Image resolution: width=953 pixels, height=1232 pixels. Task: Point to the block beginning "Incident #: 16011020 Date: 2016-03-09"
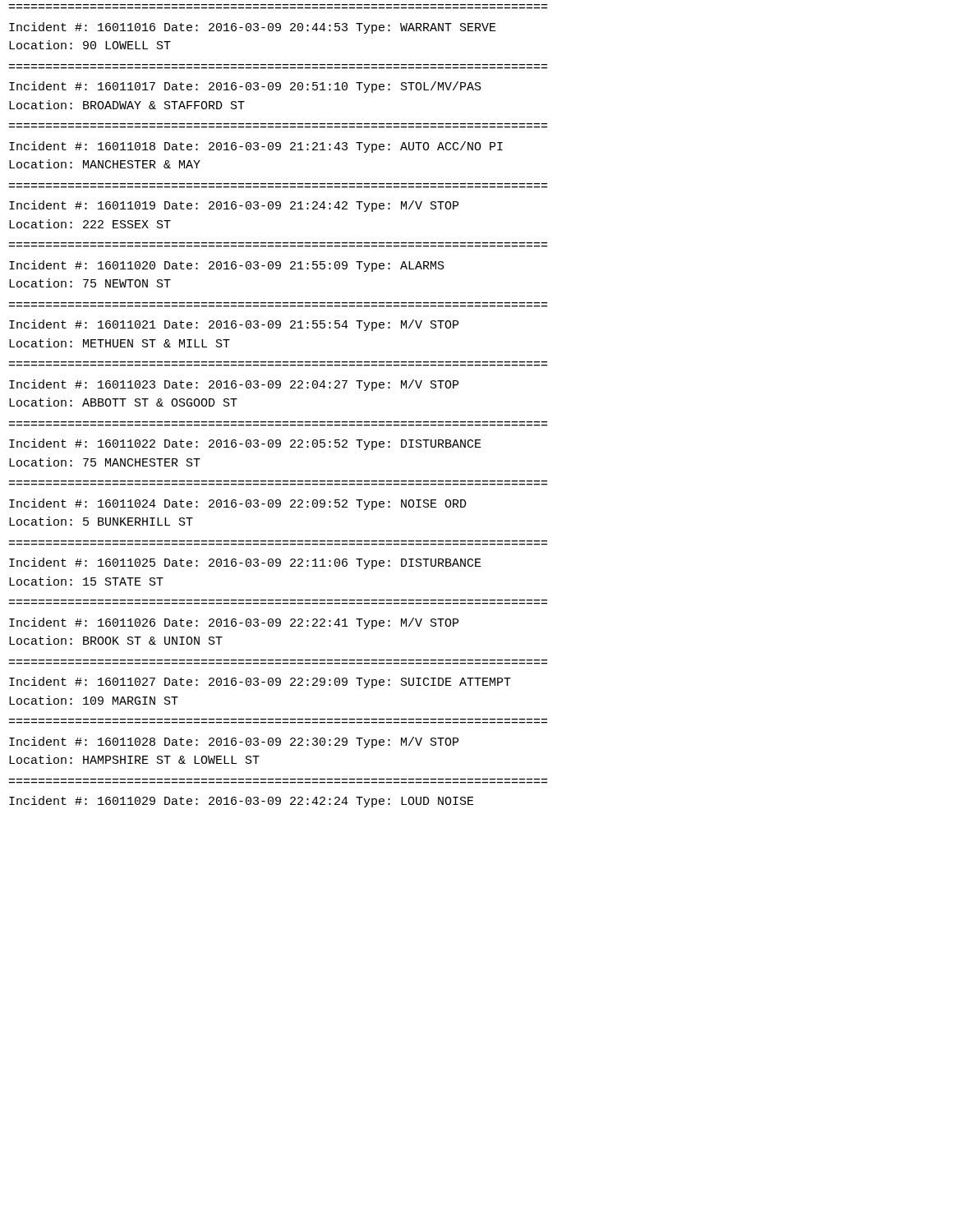(x=226, y=275)
